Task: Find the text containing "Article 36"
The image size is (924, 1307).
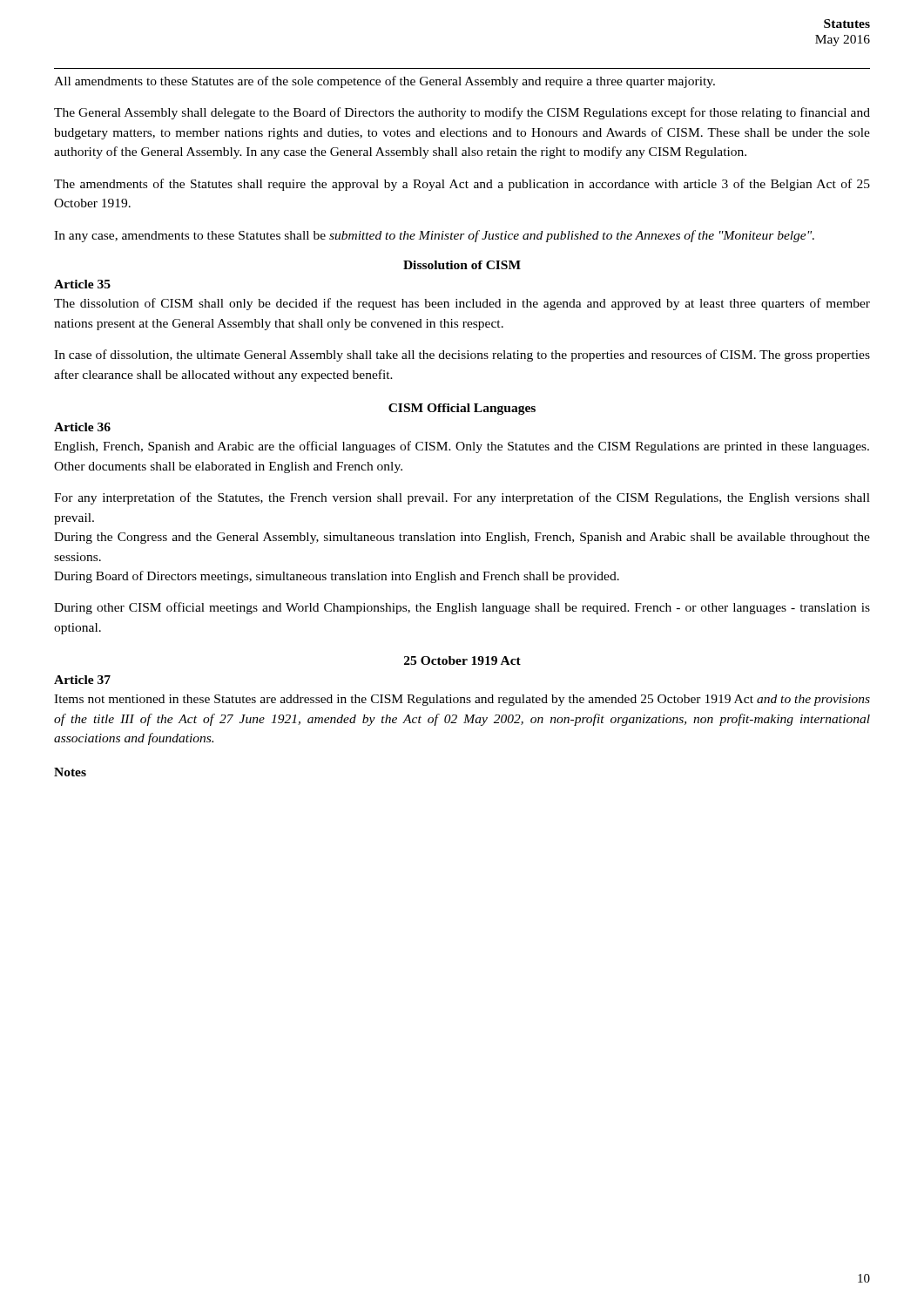Action: [82, 427]
